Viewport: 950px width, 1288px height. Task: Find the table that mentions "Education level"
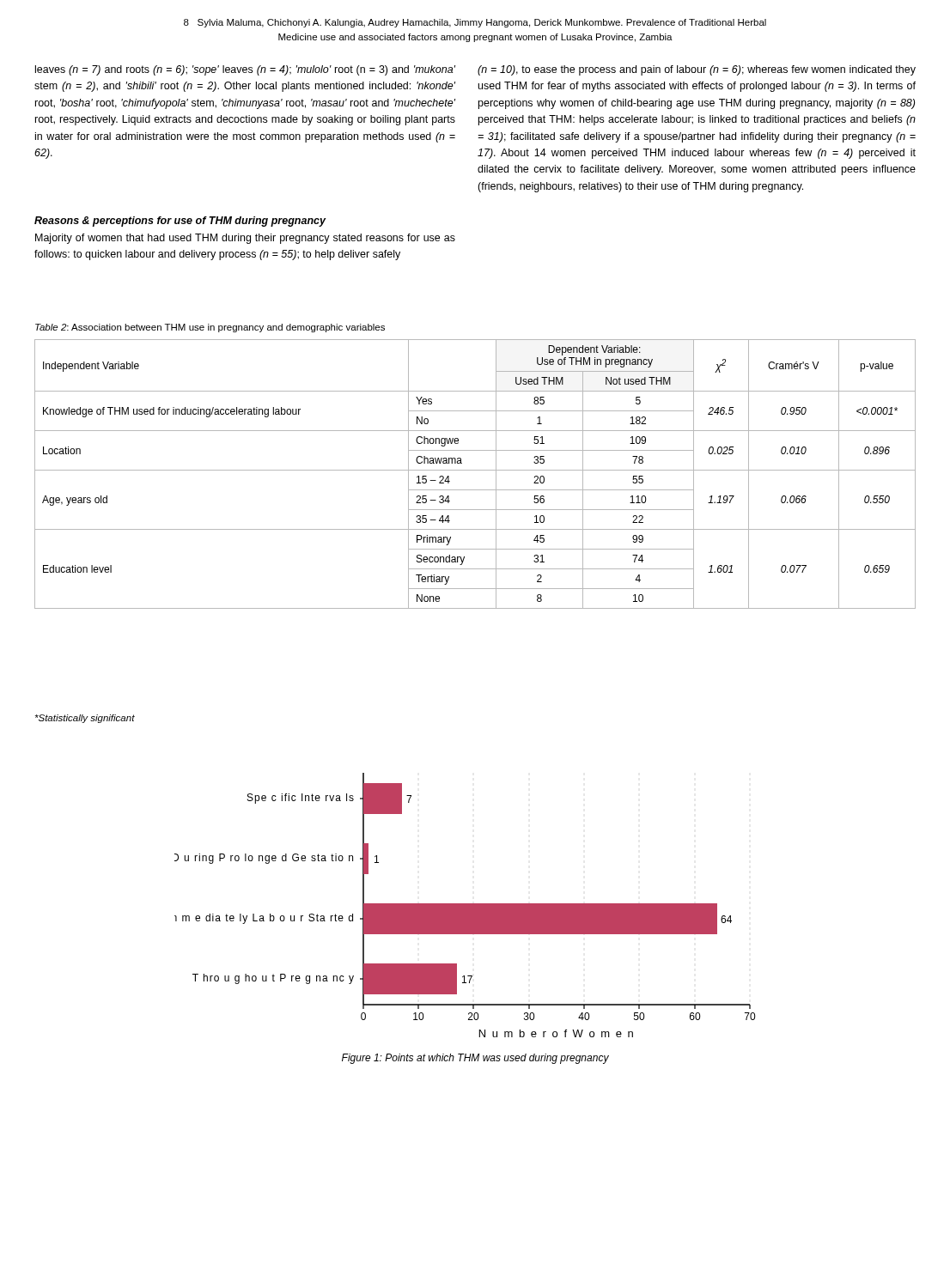tap(475, 474)
